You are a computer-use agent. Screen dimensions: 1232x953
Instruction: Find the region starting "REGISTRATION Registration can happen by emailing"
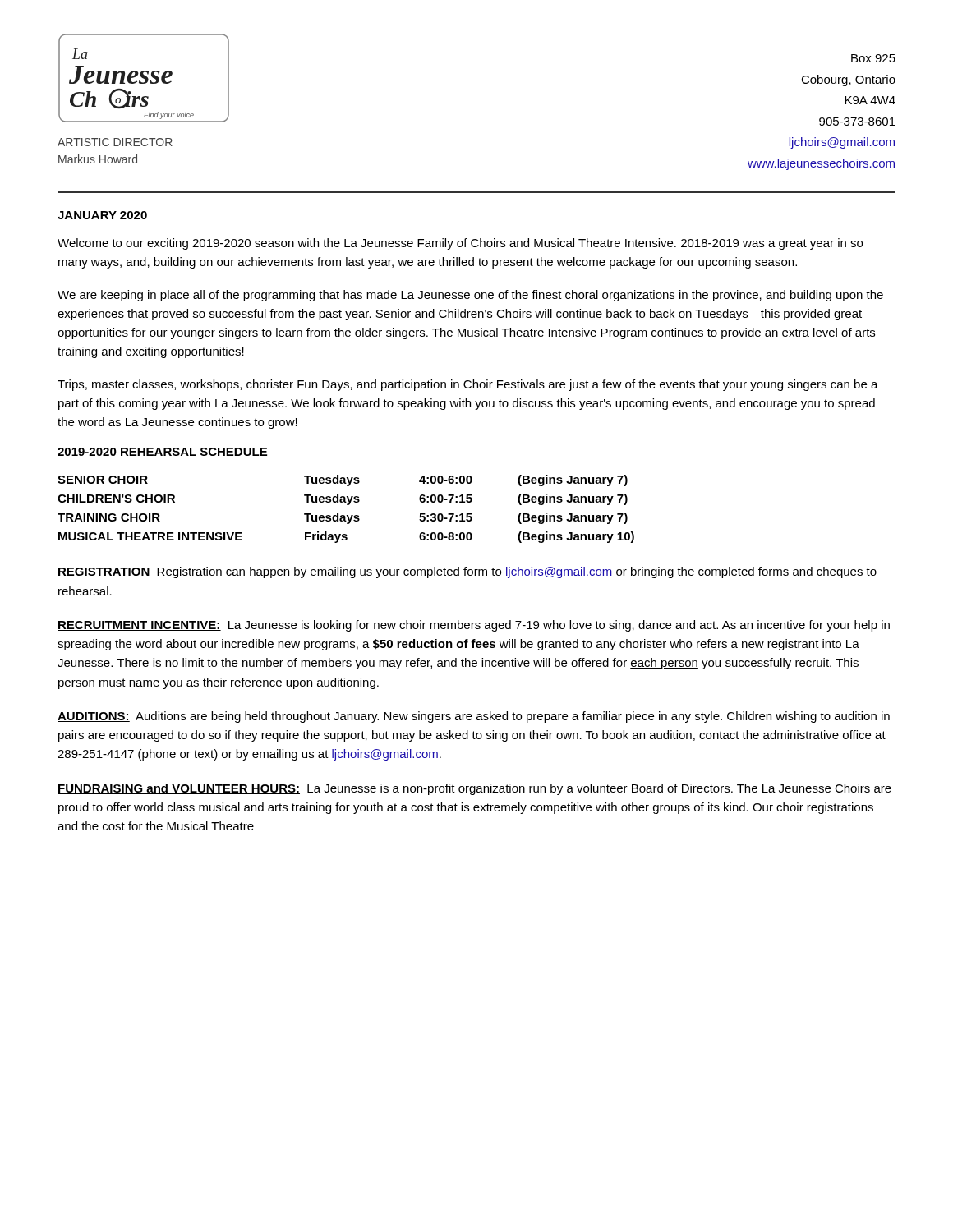pyautogui.click(x=467, y=581)
